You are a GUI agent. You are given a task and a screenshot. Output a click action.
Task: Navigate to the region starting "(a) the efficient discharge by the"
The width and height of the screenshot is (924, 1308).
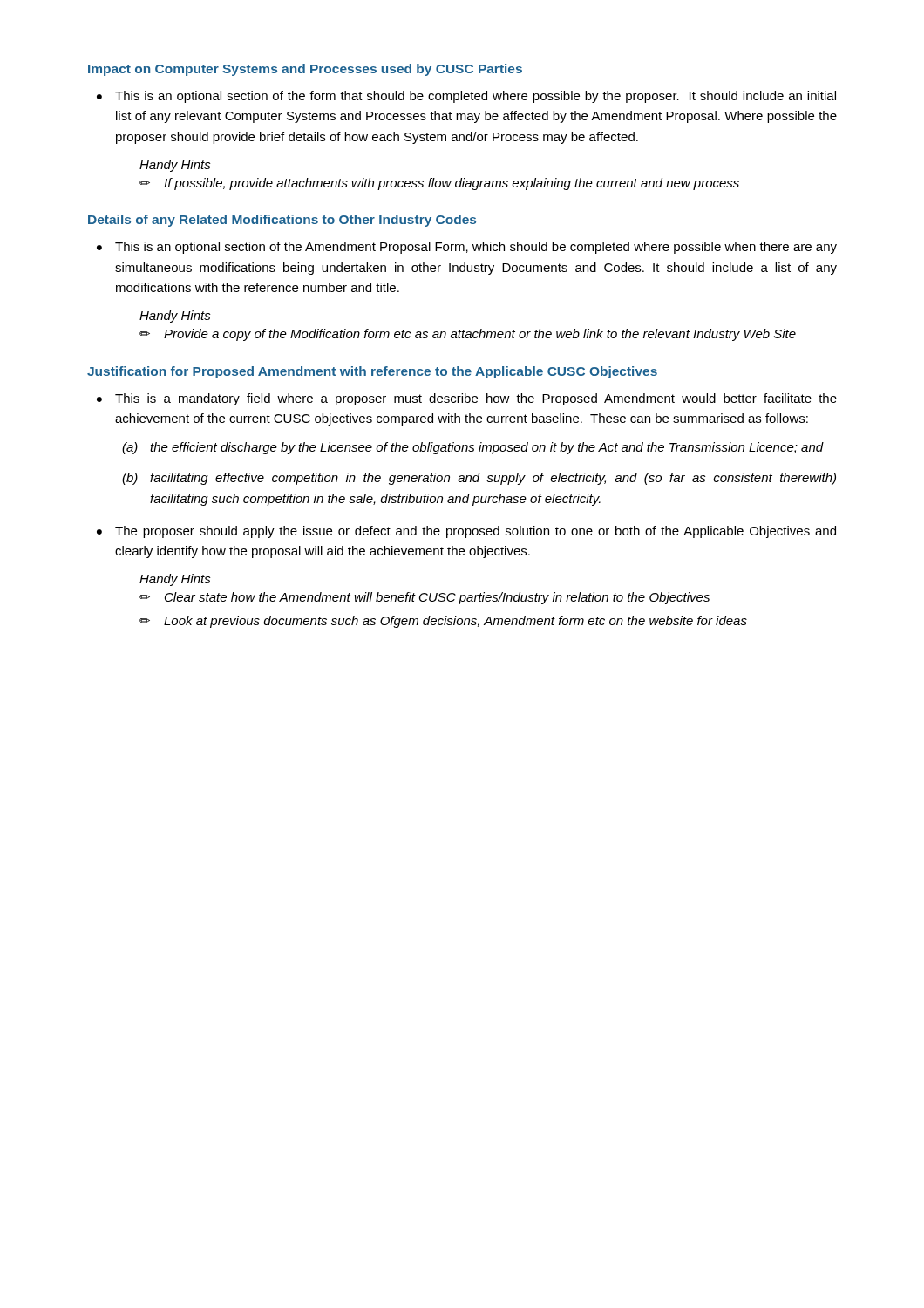tap(473, 447)
